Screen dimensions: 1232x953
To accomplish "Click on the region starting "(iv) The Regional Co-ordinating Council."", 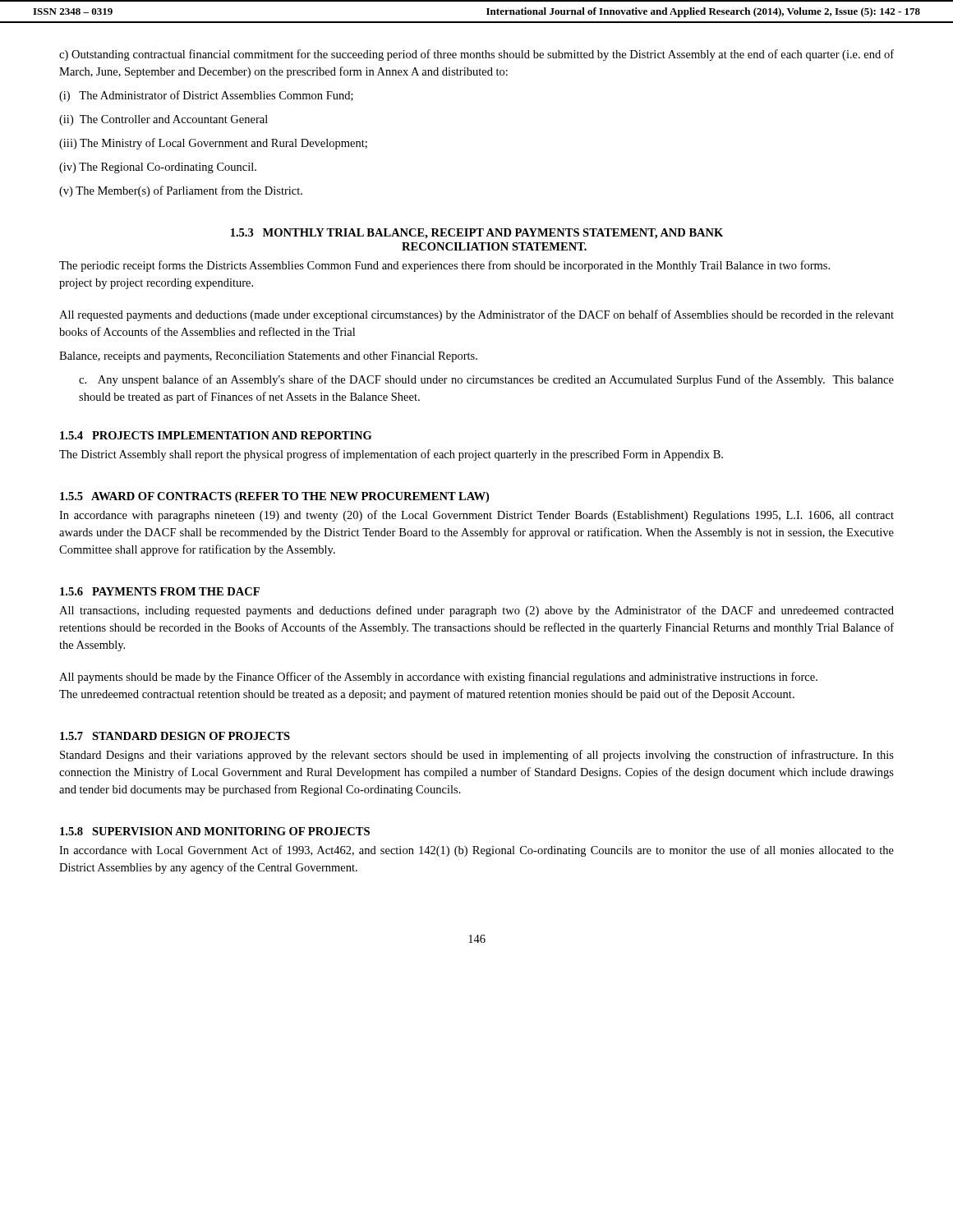I will coord(158,168).
